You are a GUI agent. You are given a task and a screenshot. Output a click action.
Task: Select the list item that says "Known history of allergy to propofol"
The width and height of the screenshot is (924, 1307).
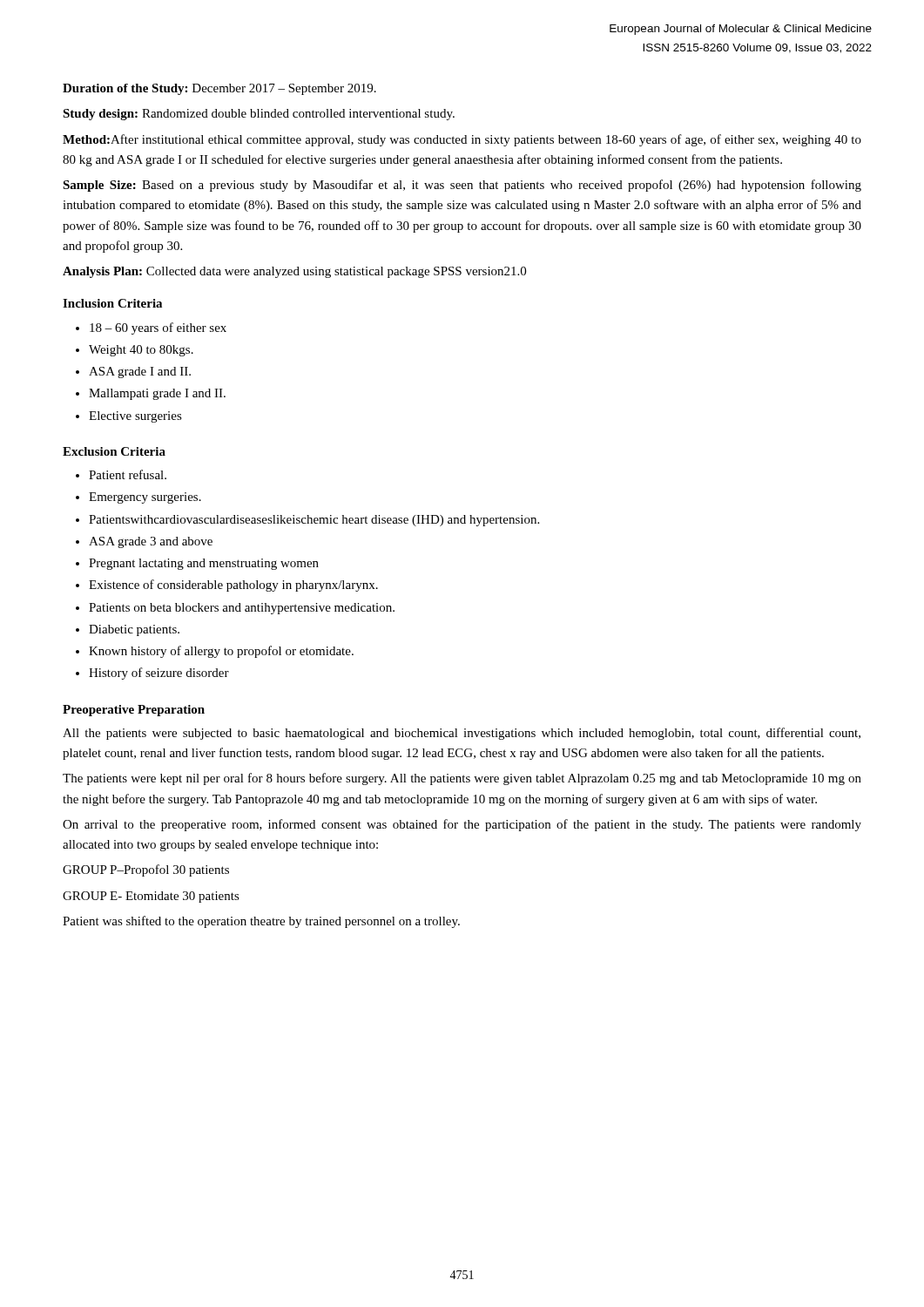tap(221, 651)
